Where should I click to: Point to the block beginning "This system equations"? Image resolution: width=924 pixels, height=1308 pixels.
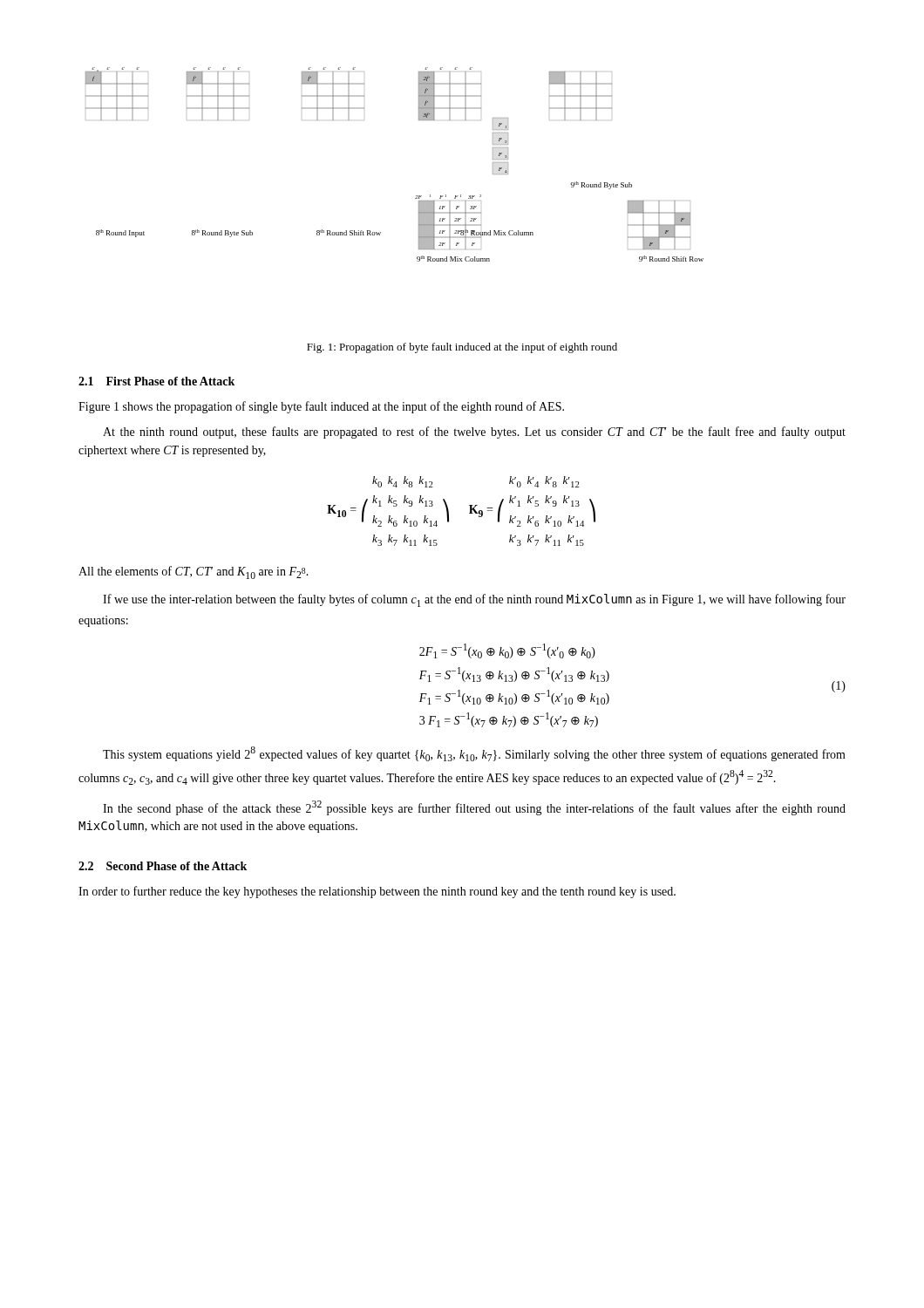(x=462, y=766)
